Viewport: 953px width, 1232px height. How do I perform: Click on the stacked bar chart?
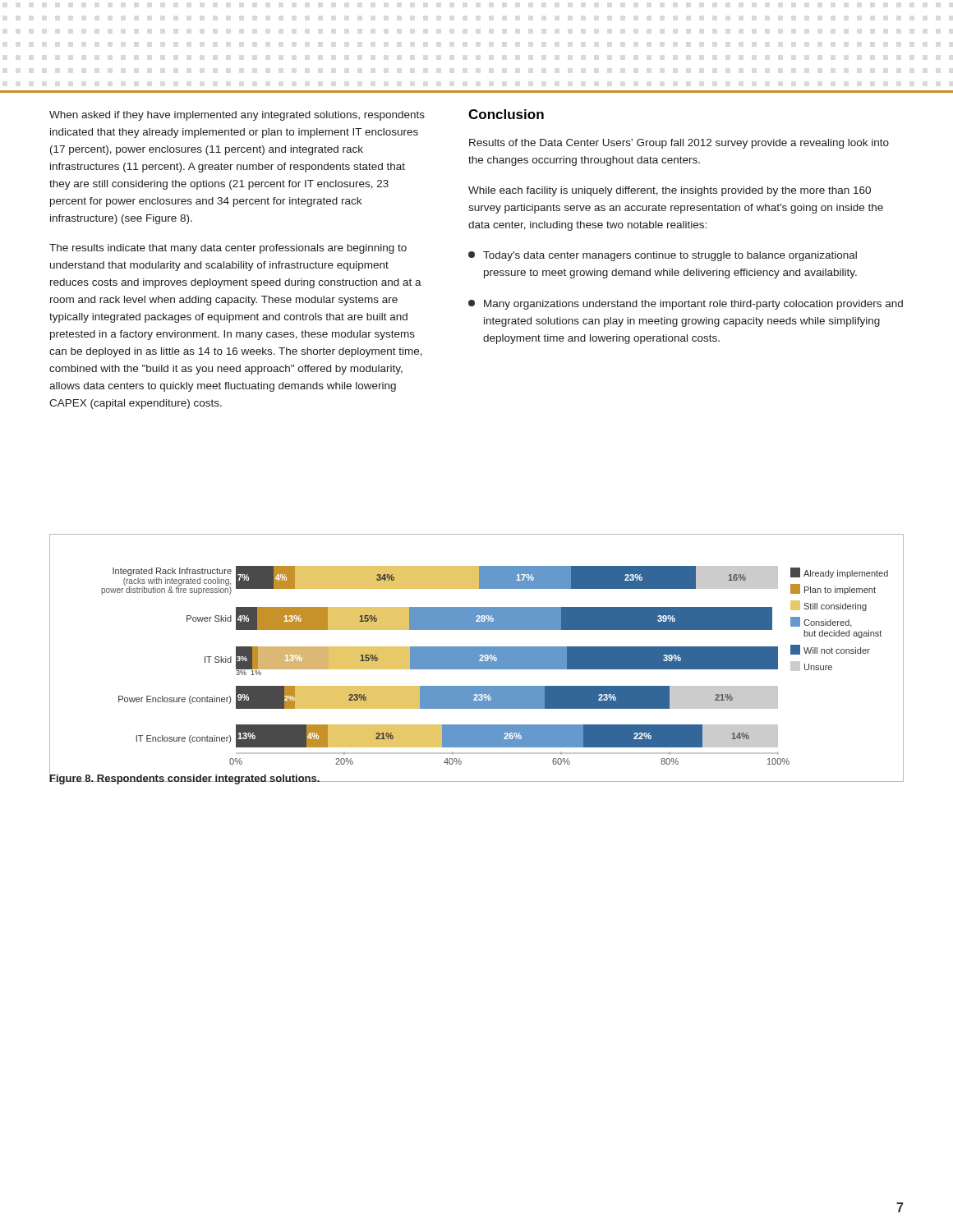click(476, 658)
